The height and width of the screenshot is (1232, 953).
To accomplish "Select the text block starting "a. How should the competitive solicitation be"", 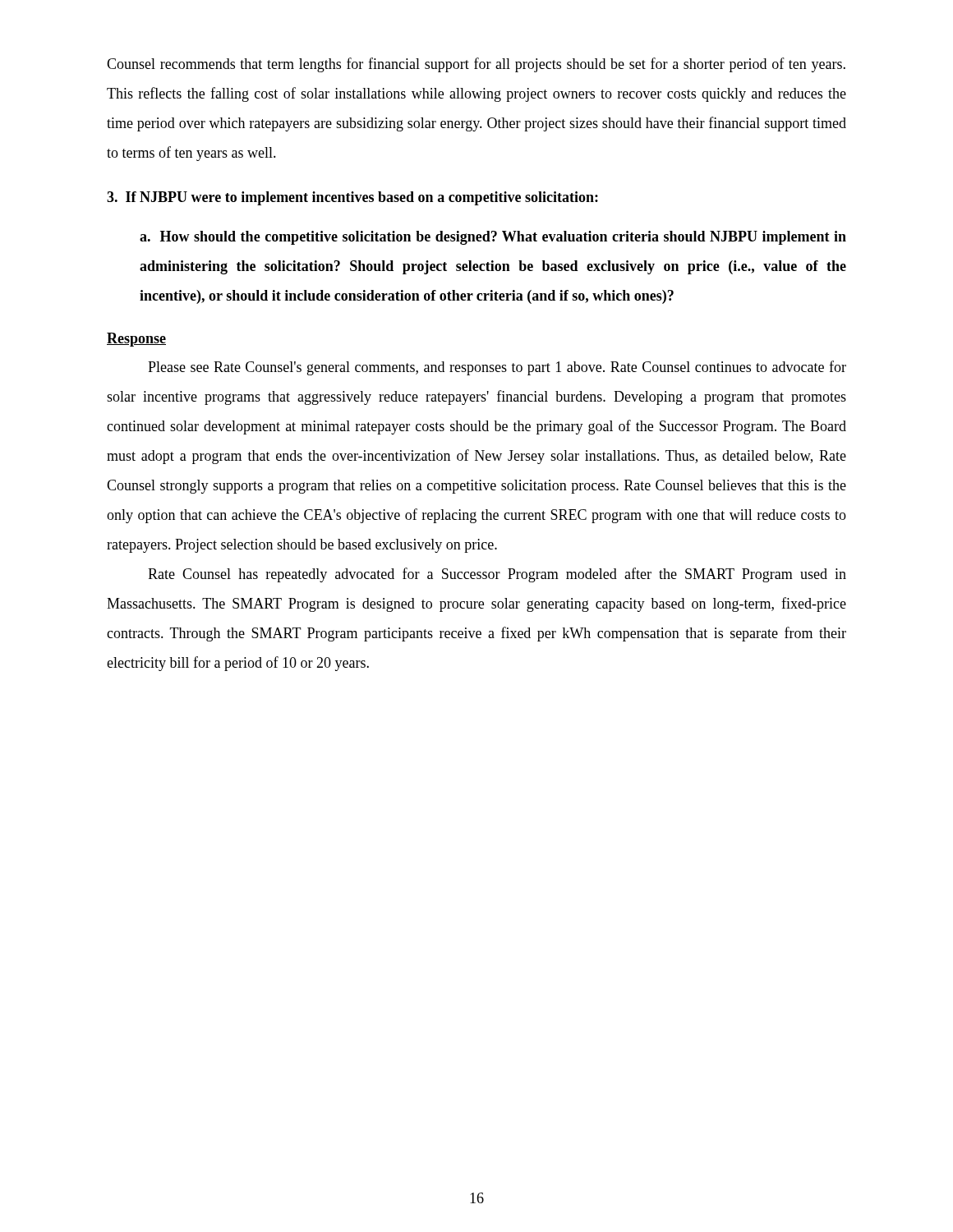I will coord(493,266).
